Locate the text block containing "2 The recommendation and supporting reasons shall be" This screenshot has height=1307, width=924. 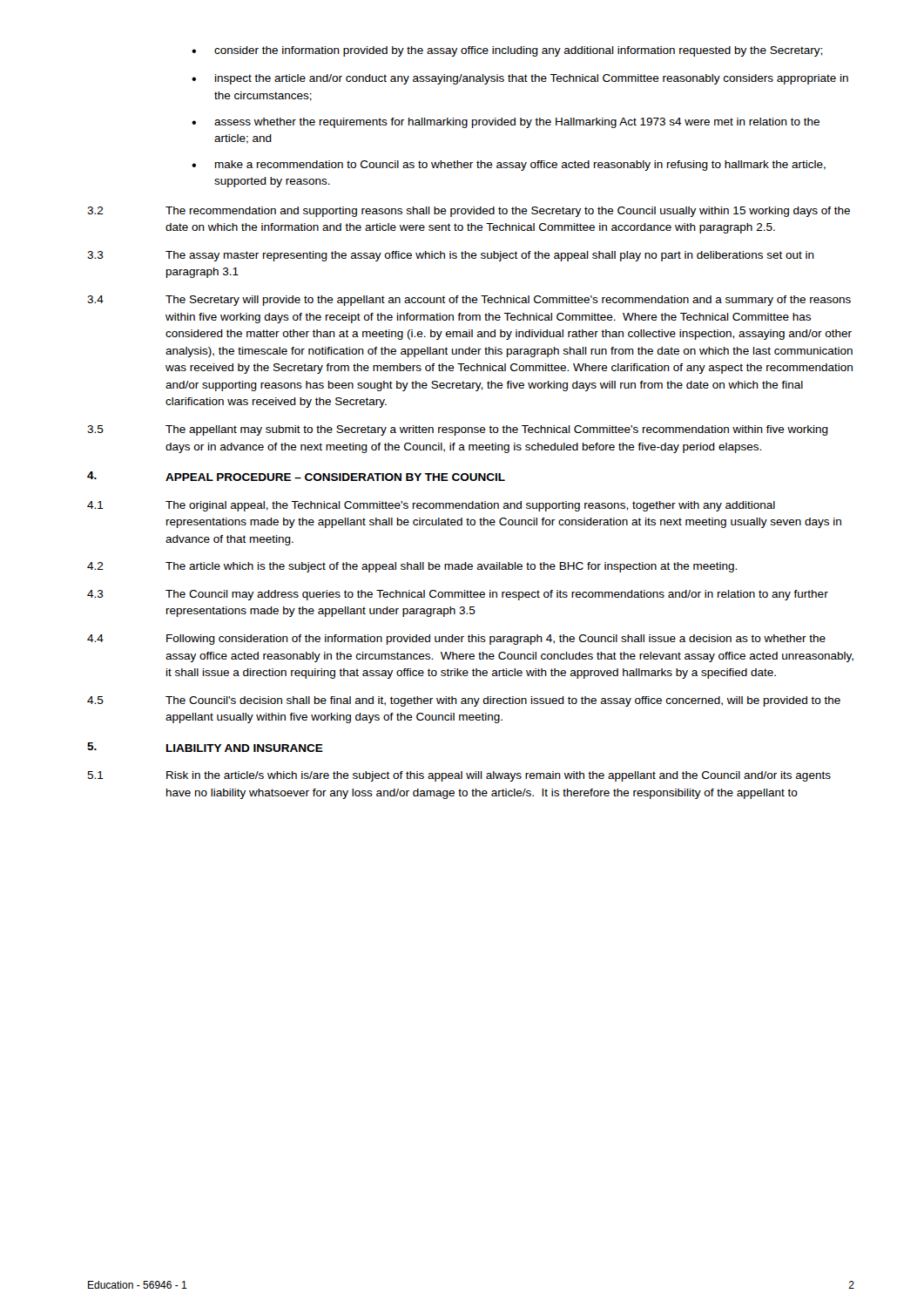[471, 219]
